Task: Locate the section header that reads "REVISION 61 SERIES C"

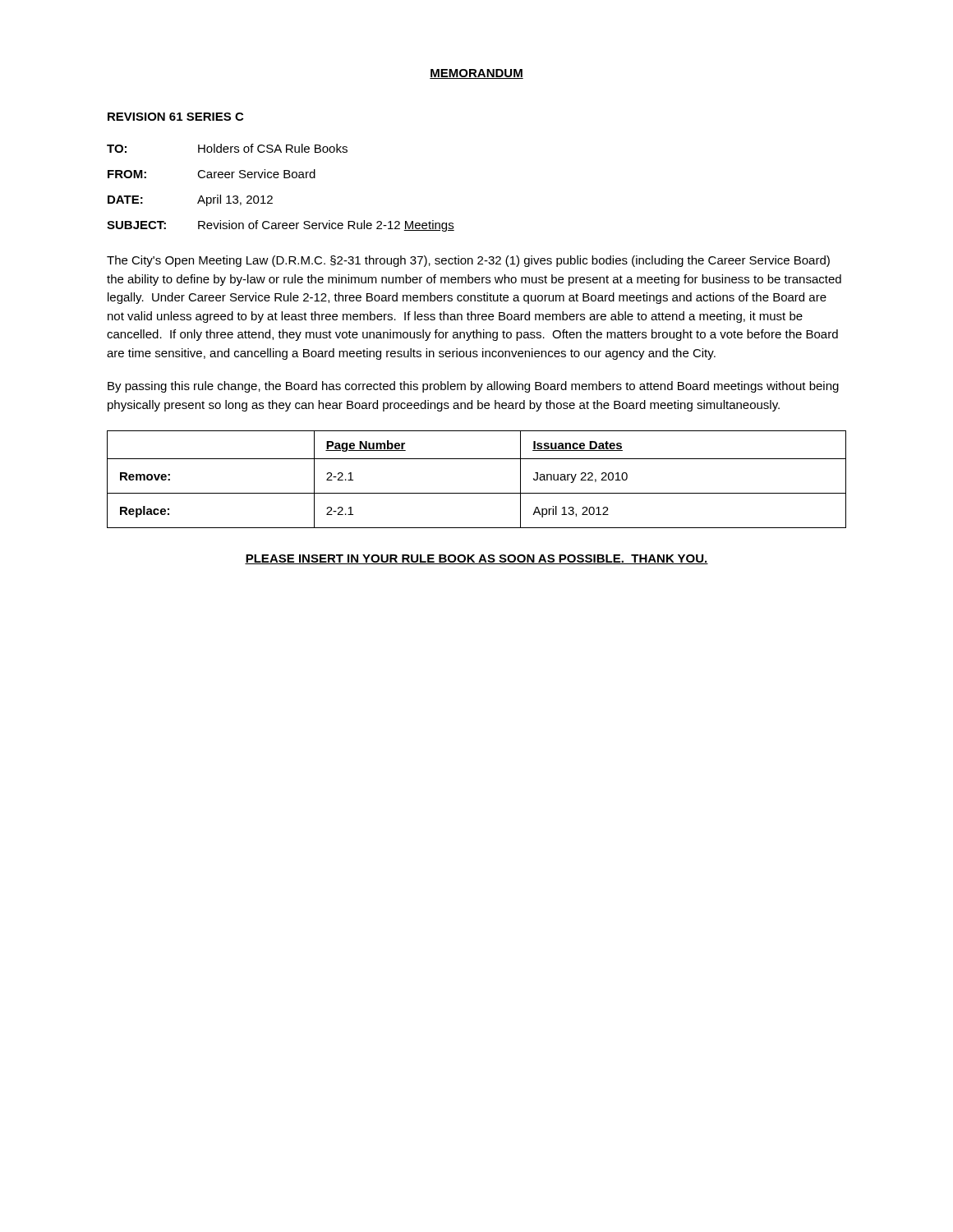Action: pyautogui.click(x=175, y=116)
